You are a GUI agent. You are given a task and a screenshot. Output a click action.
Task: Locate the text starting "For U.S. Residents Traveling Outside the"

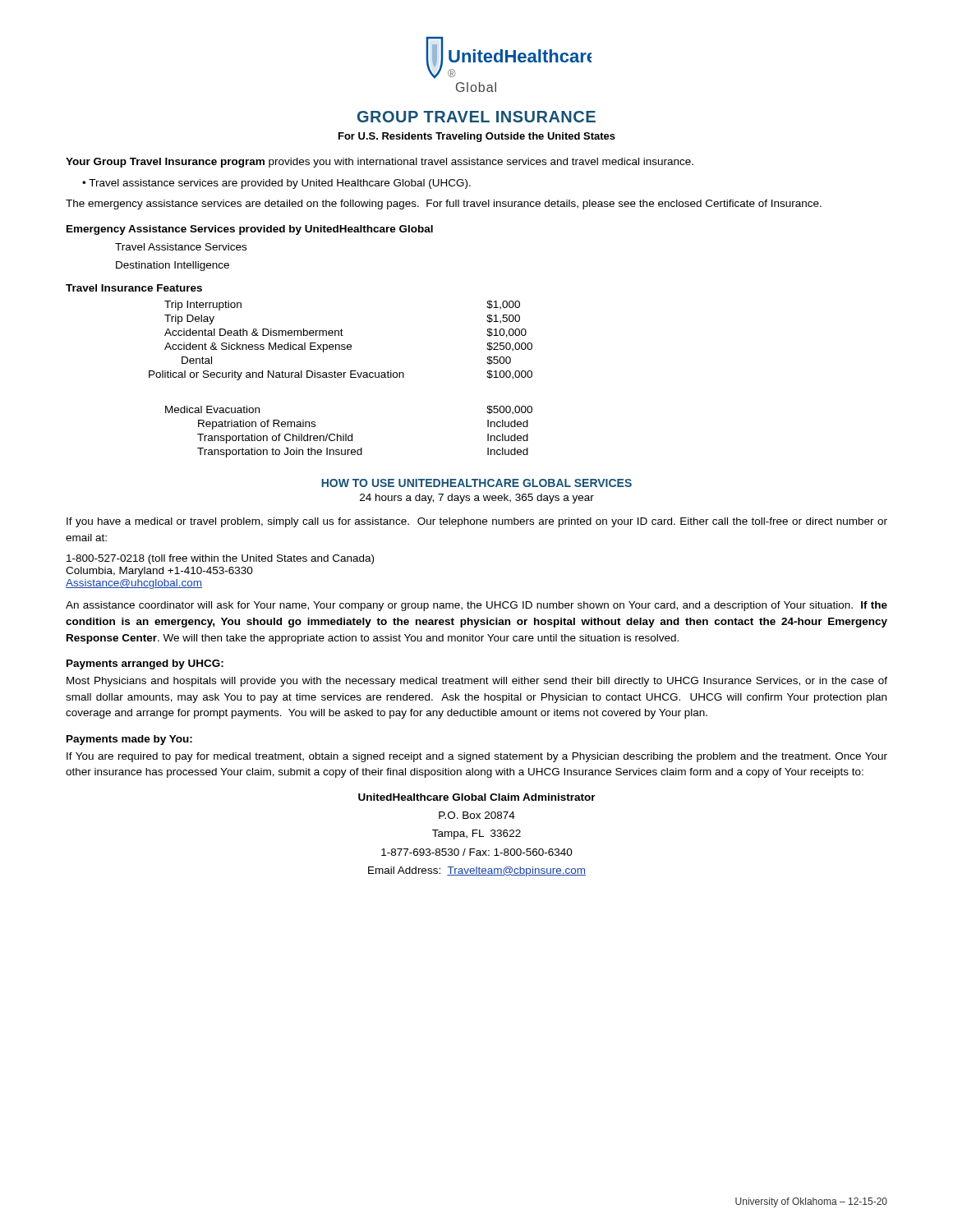[476, 136]
